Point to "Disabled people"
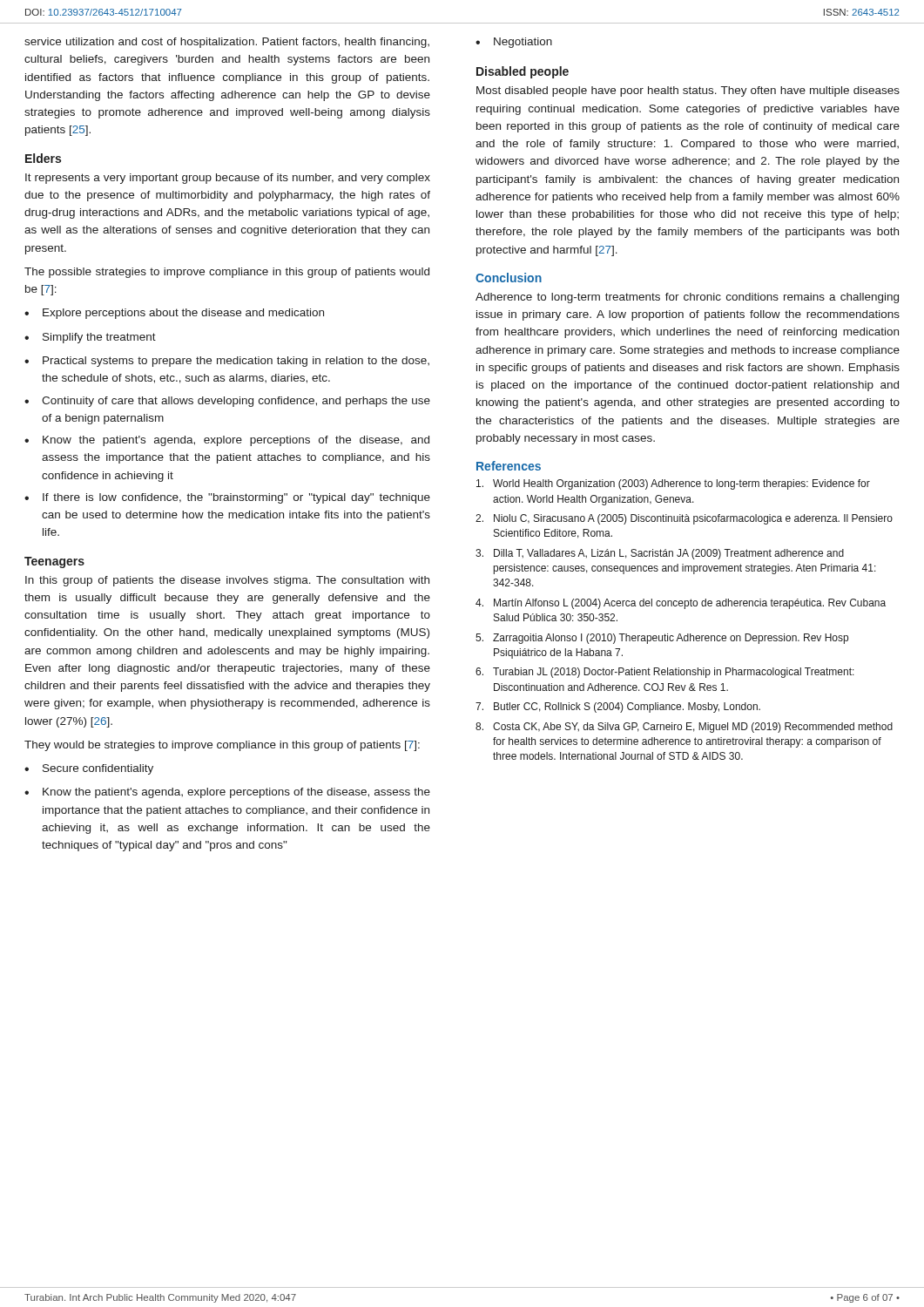 pos(522,72)
